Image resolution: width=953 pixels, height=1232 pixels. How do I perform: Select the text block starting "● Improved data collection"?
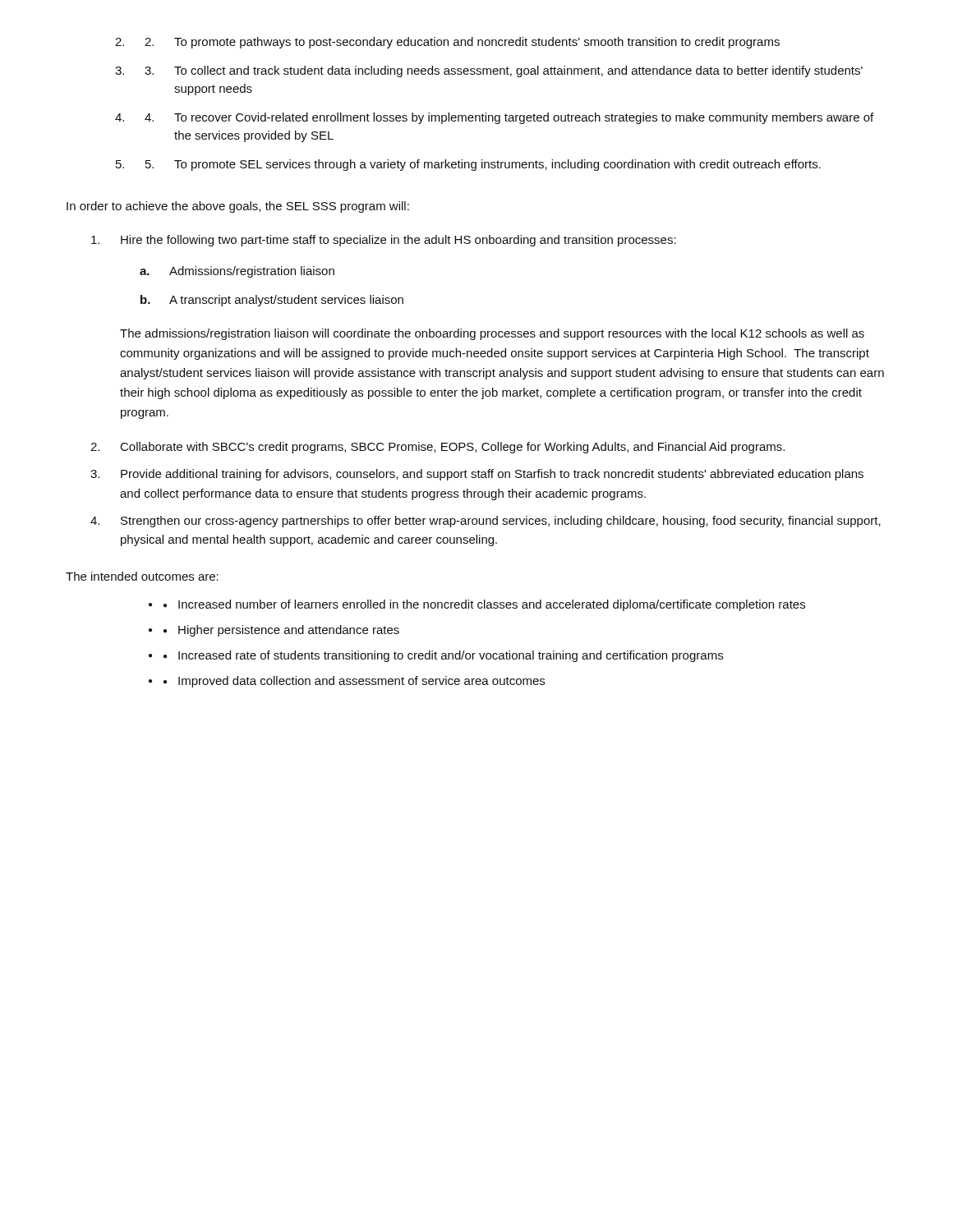point(354,681)
